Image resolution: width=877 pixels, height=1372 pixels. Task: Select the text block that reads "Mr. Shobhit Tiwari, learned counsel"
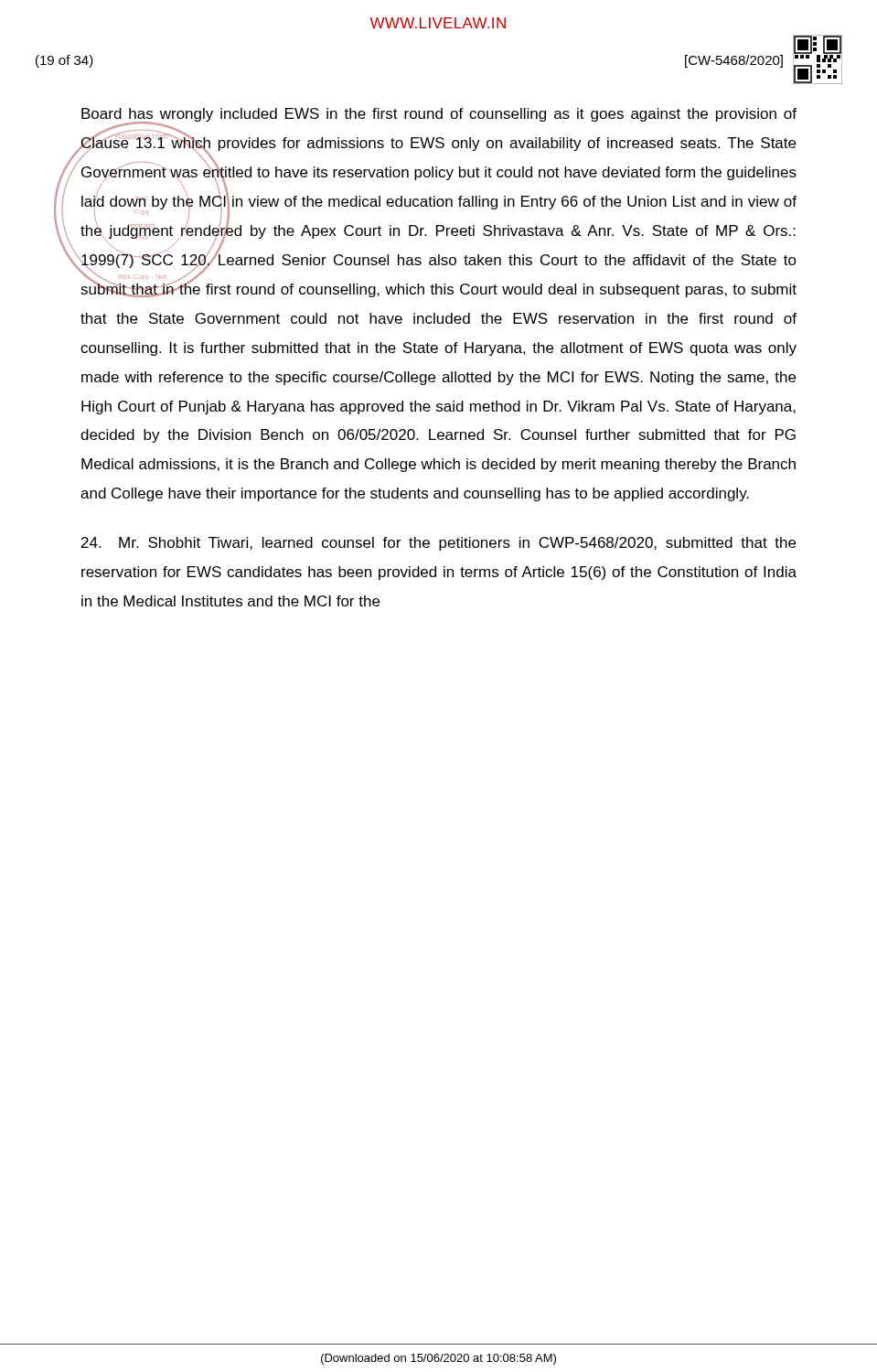pos(438,573)
